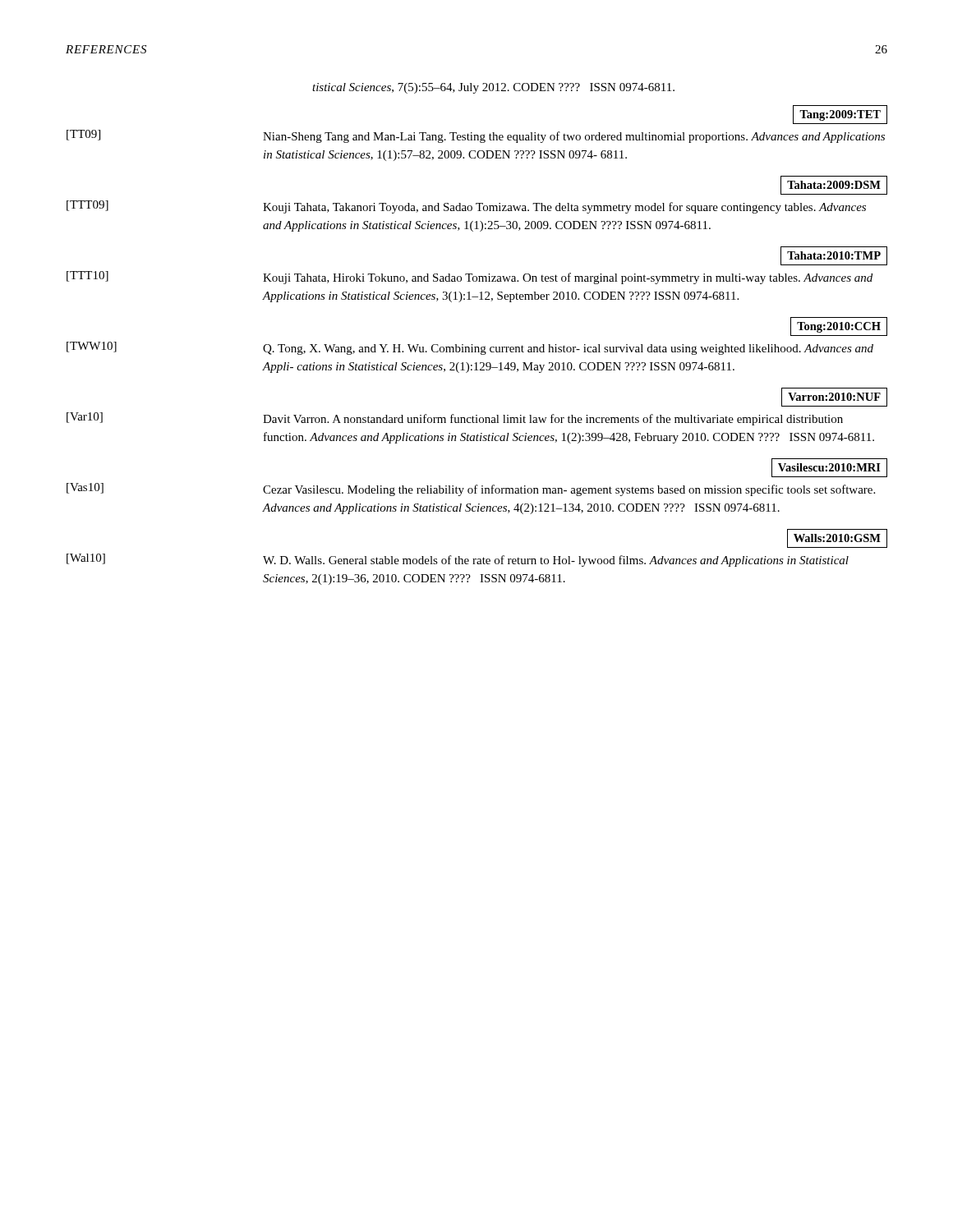Find the text block starting "[TTT09] Kouji Tahata, Takanori Toyoda,"
953x1232 pixels.
click(476, 216)
